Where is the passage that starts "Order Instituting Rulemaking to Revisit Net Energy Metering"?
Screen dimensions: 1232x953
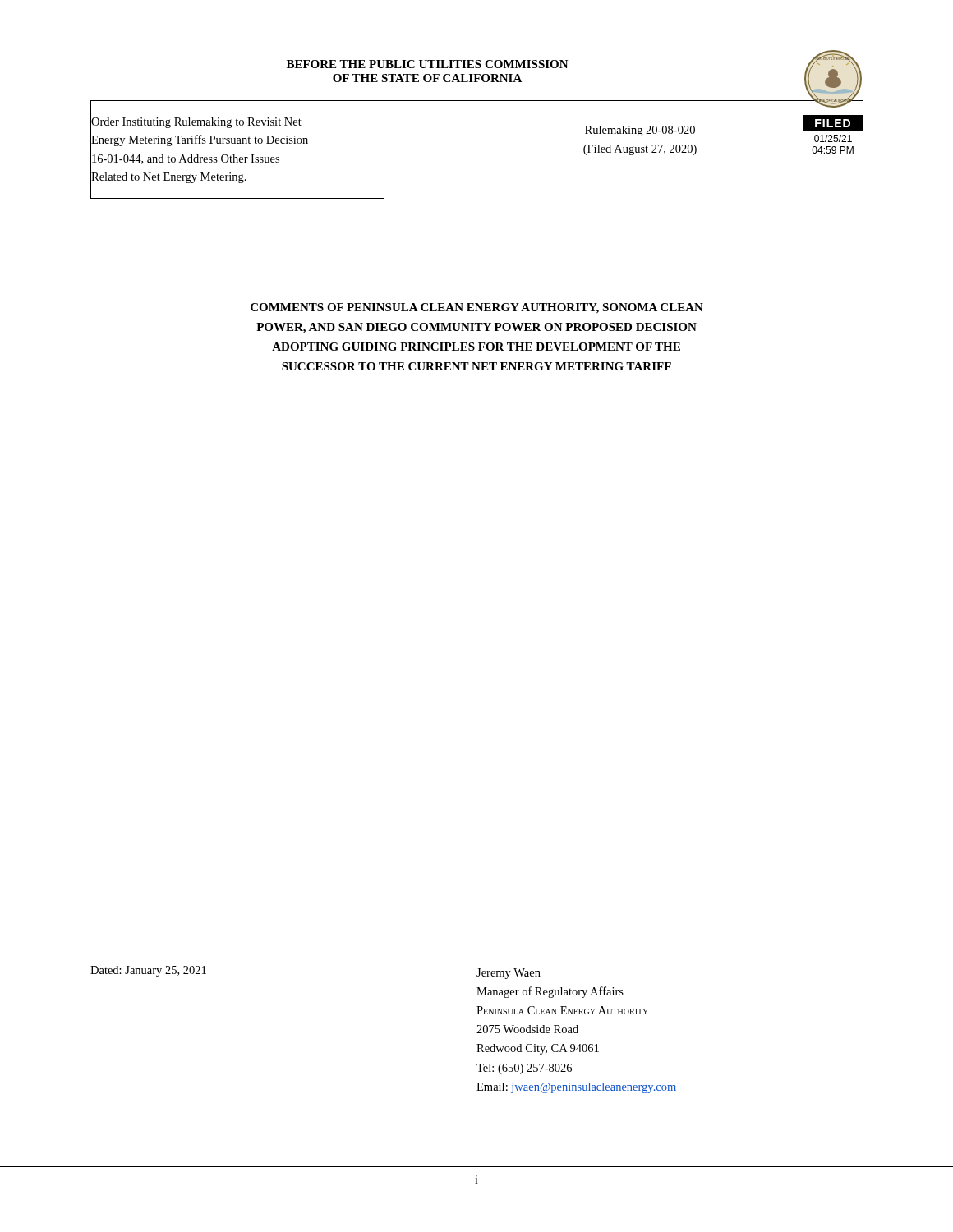tap(200, 149)
